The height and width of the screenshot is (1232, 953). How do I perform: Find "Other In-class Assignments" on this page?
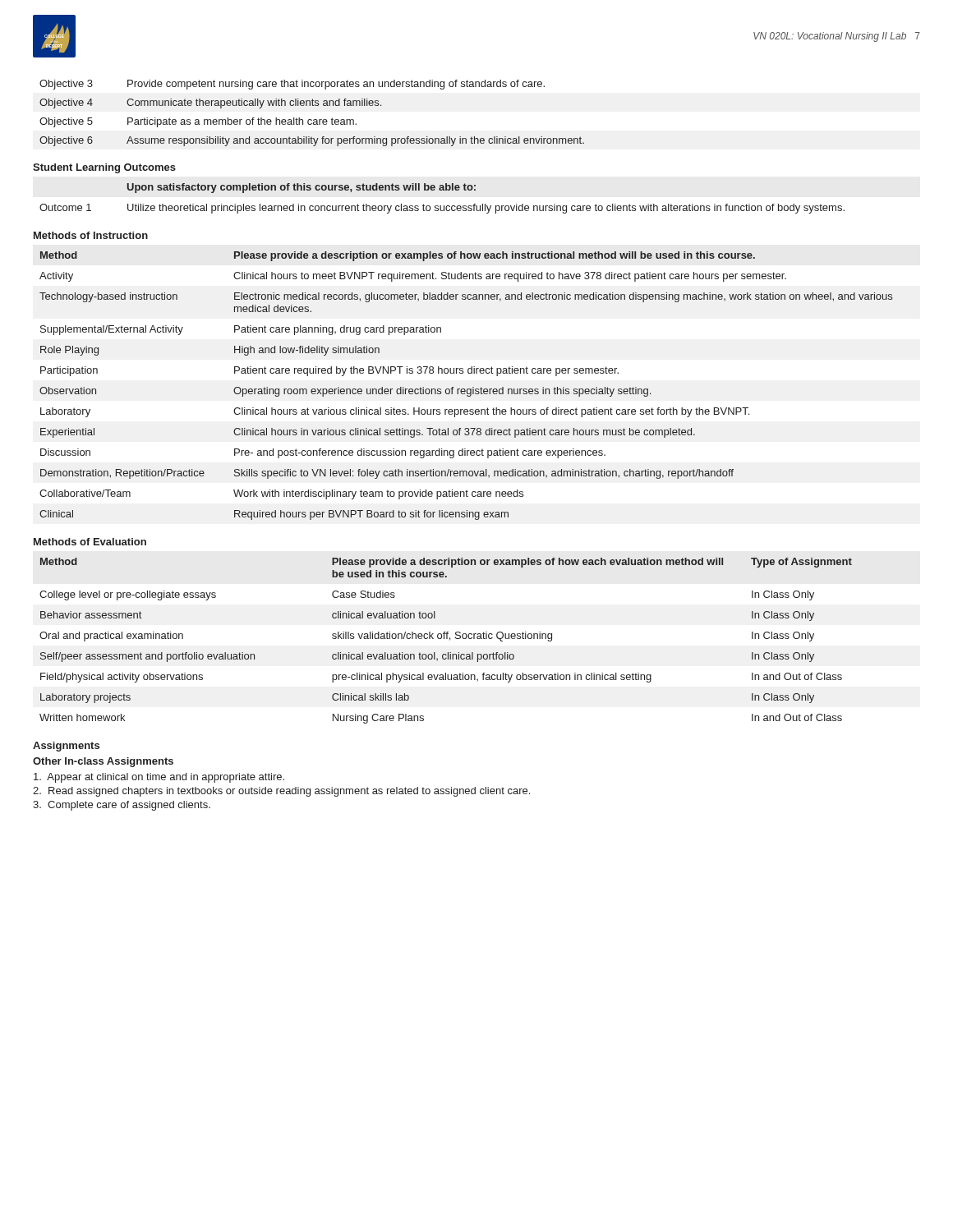[103, 761]
